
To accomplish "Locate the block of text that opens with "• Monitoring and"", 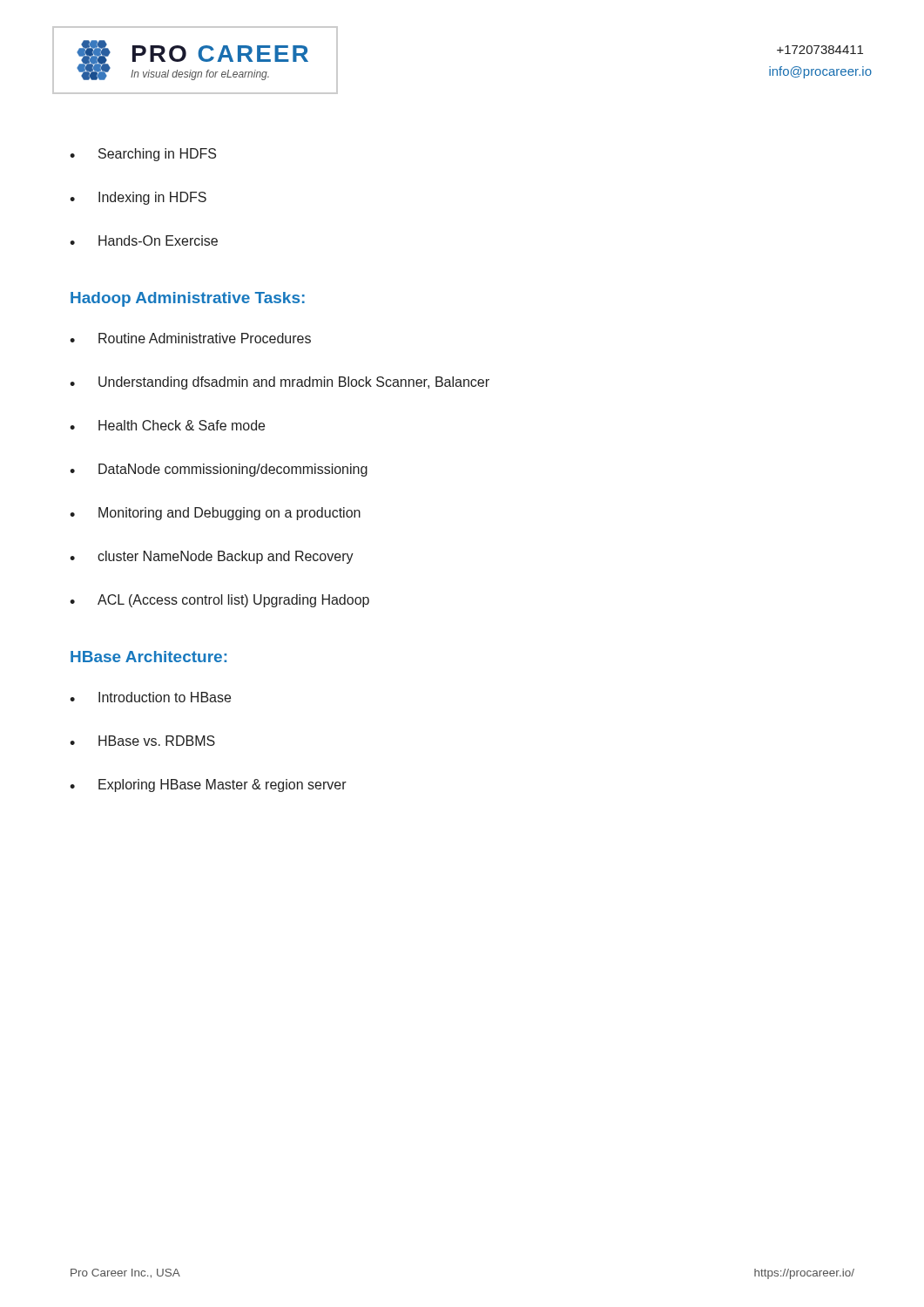I will tap(215, 515).
